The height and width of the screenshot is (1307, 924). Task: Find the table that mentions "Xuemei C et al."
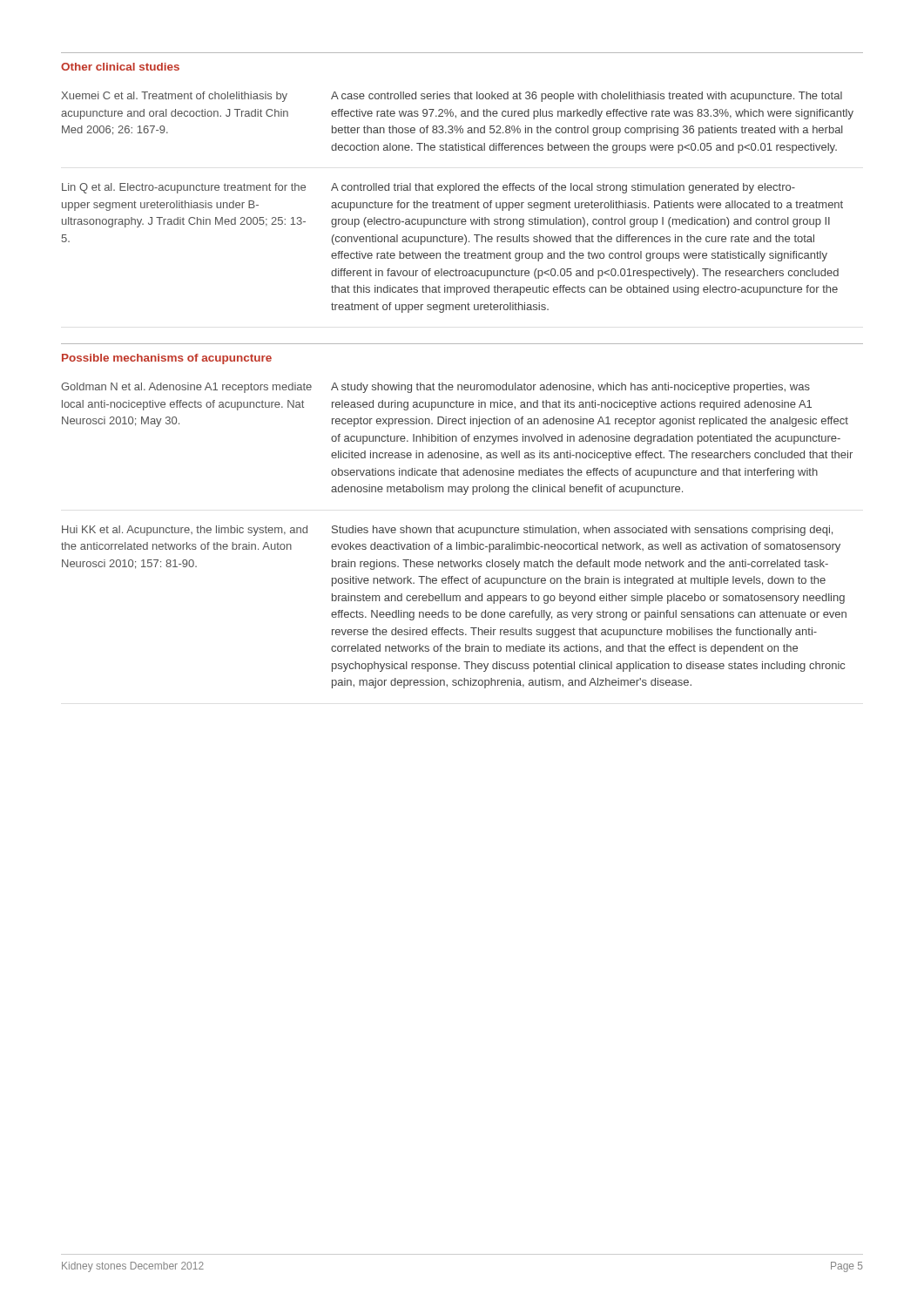point(462,202)
